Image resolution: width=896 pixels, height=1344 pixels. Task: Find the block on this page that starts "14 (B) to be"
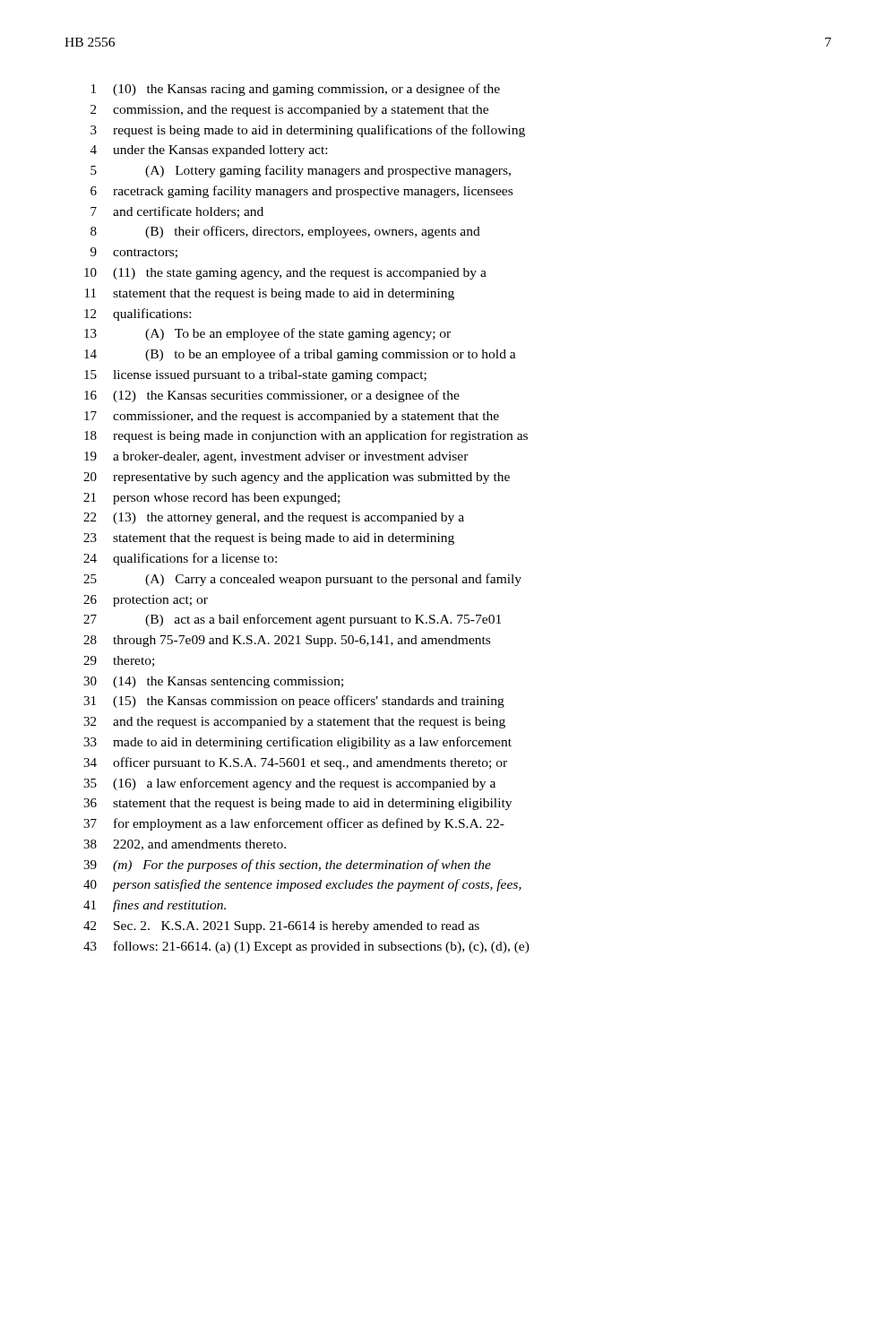(448, 365)
